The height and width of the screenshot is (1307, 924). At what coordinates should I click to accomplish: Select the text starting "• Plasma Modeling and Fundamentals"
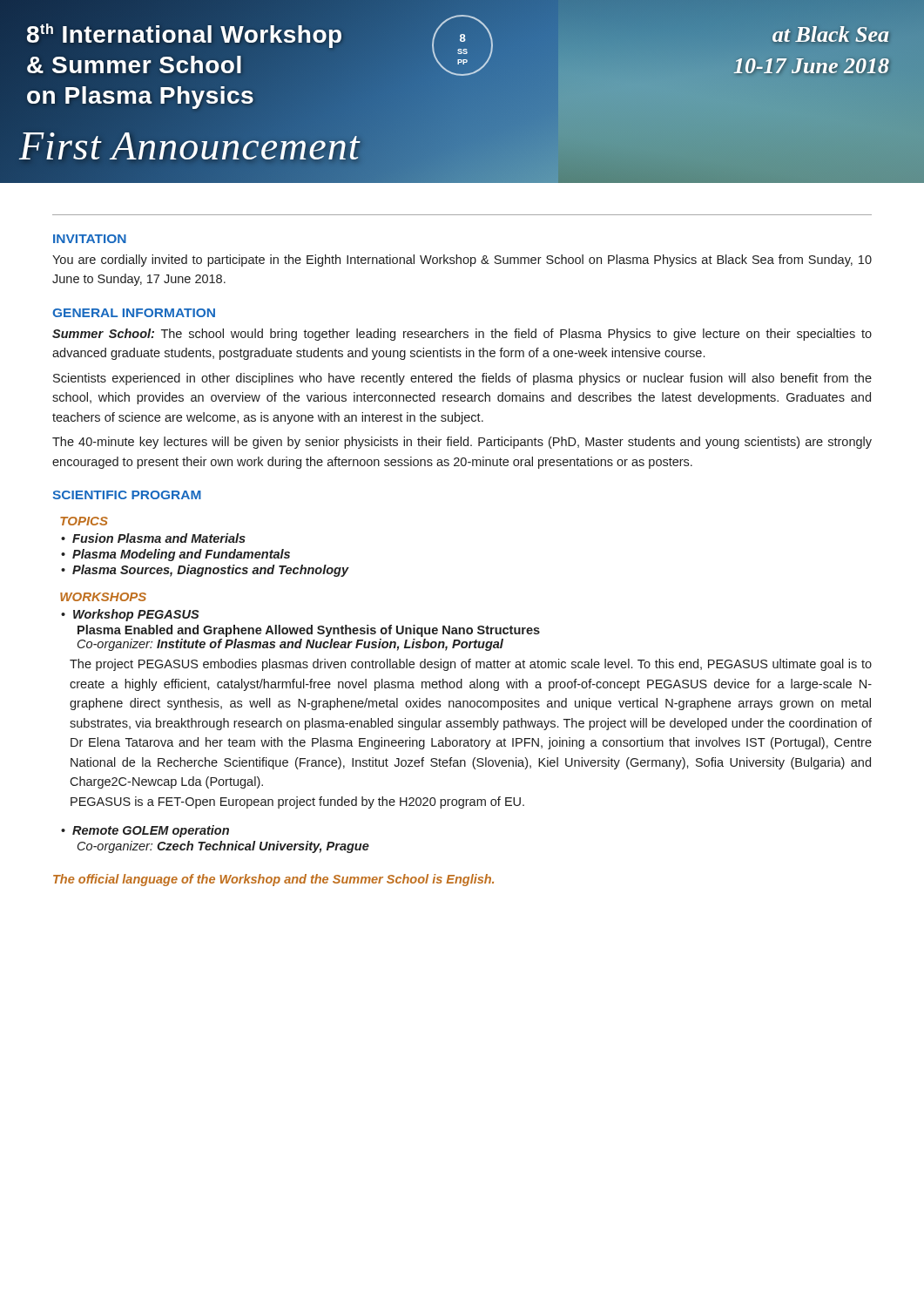176,554
